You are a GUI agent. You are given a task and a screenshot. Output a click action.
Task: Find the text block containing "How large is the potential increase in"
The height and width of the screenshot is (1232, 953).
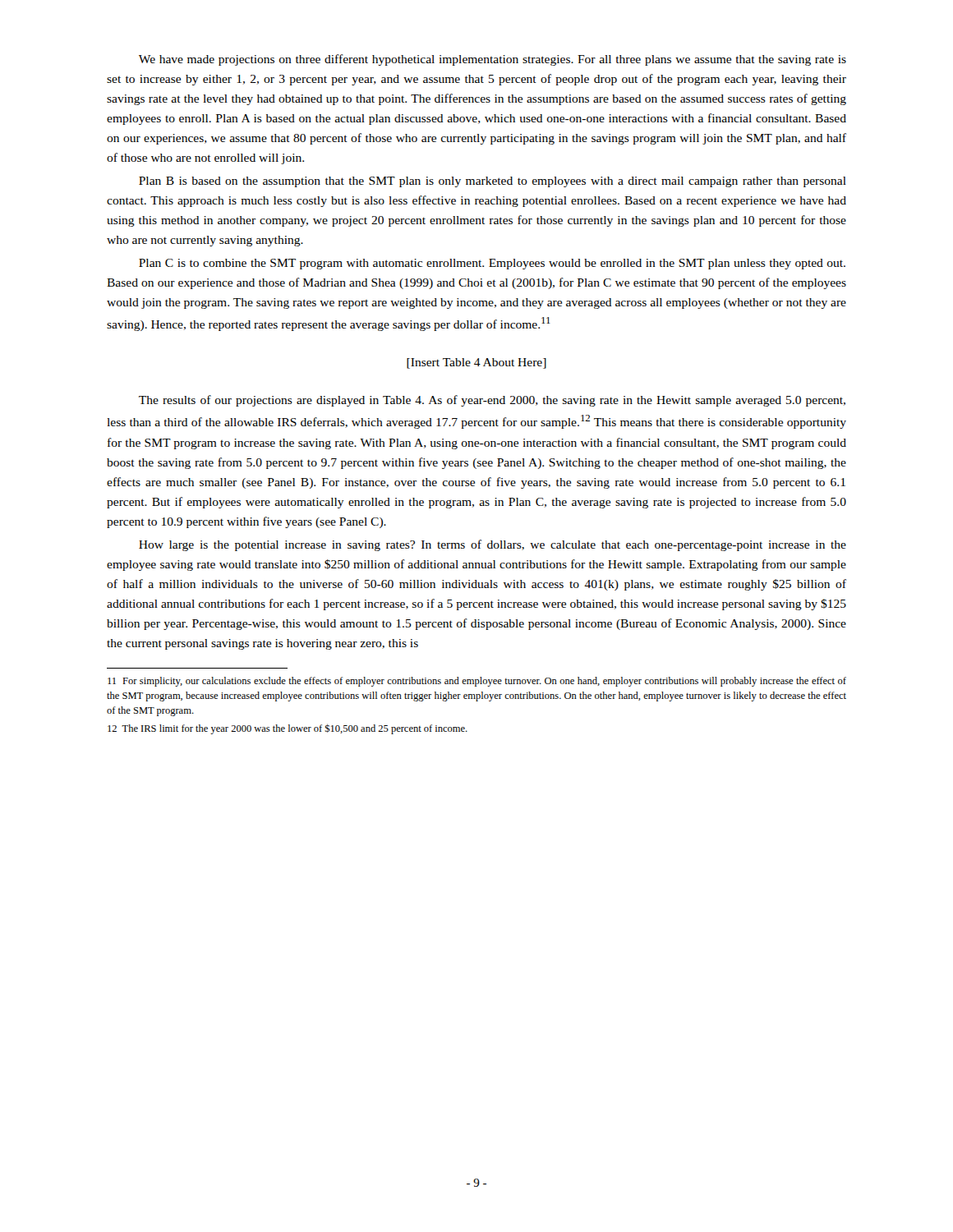(476, 594)
